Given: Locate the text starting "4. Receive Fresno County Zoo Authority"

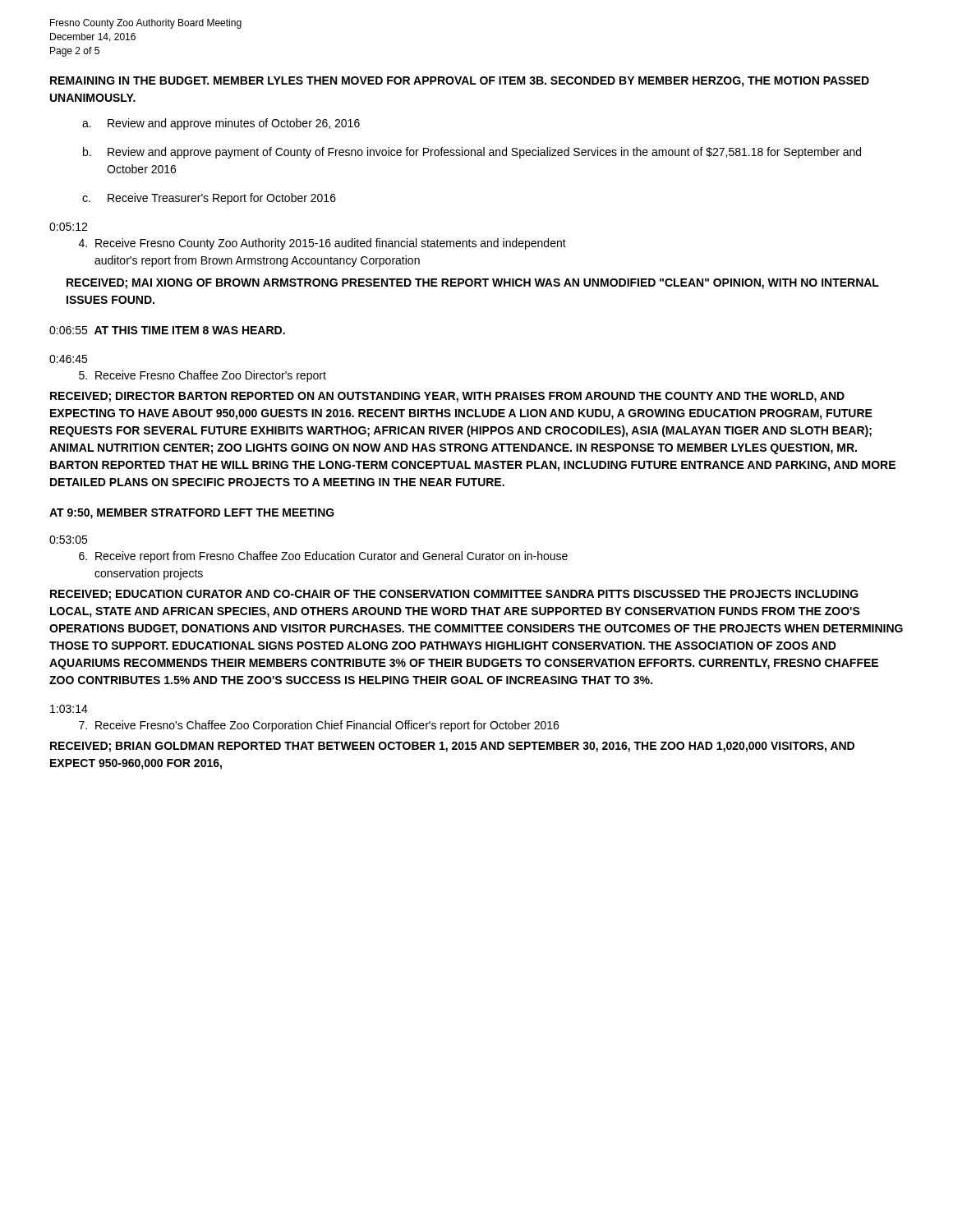Looking at the screenshot, I should (x=316, y=252).
